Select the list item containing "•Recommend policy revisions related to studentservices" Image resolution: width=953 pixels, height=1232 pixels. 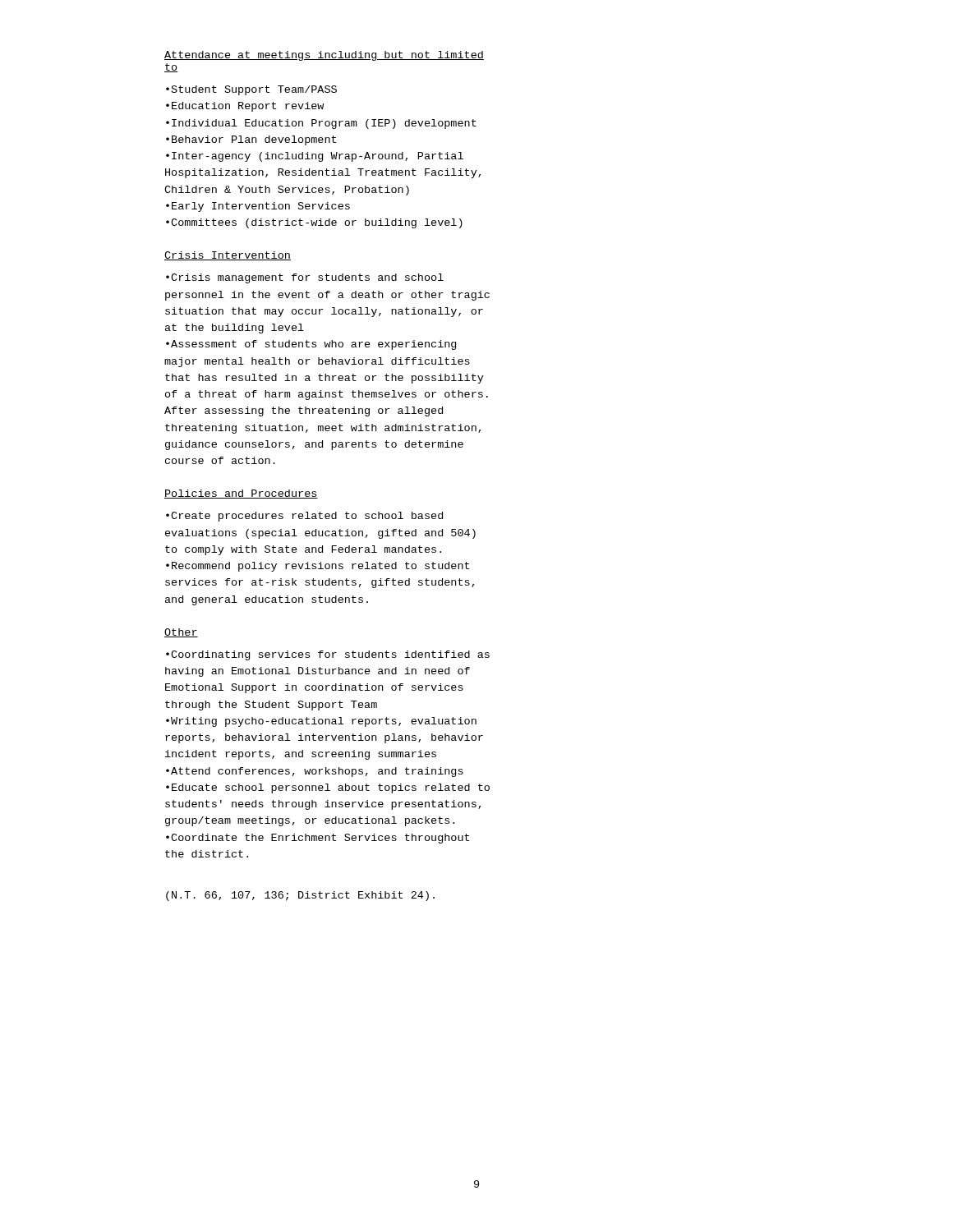tap(321, 583)
